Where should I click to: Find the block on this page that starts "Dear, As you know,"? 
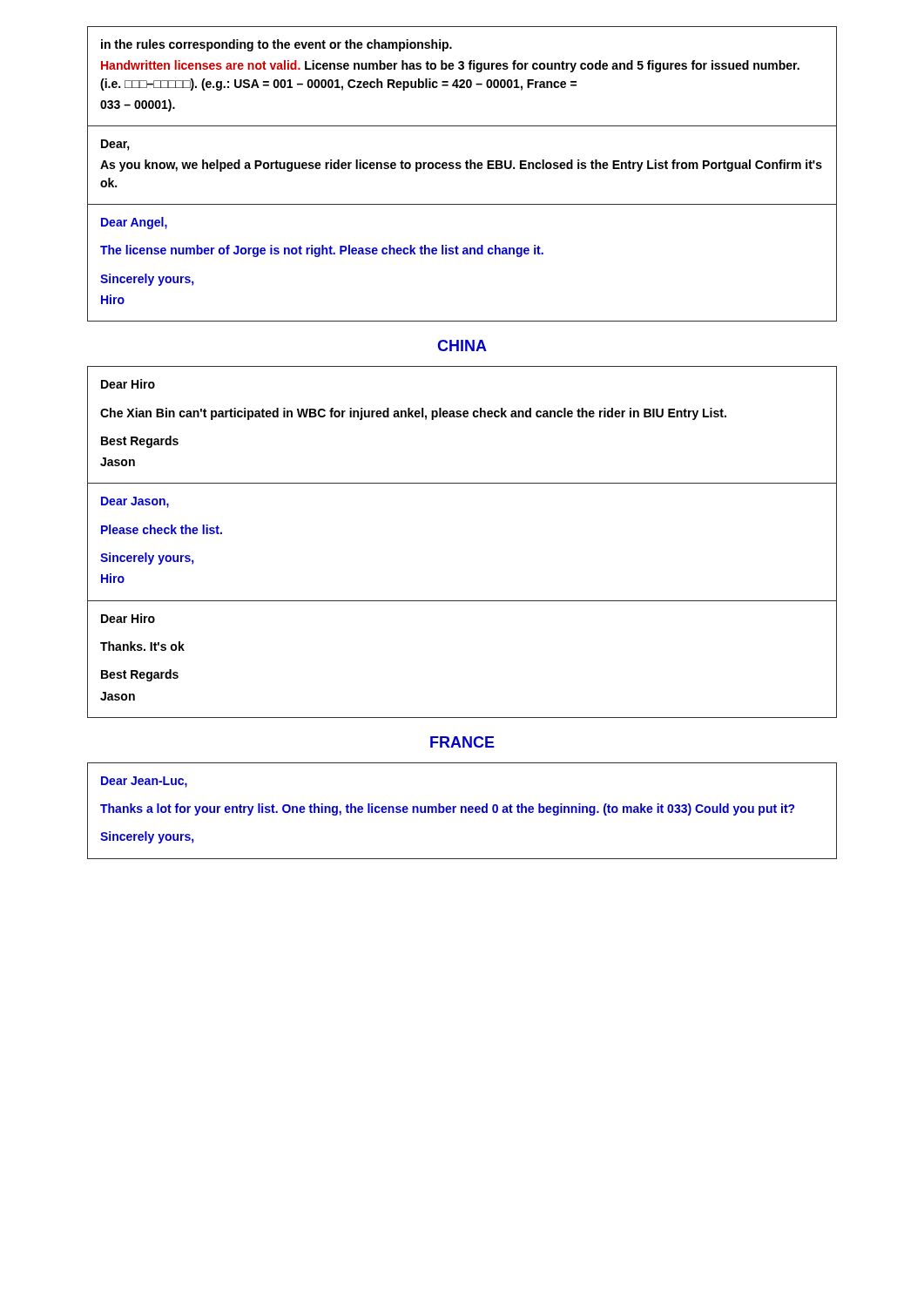[462, 164]
